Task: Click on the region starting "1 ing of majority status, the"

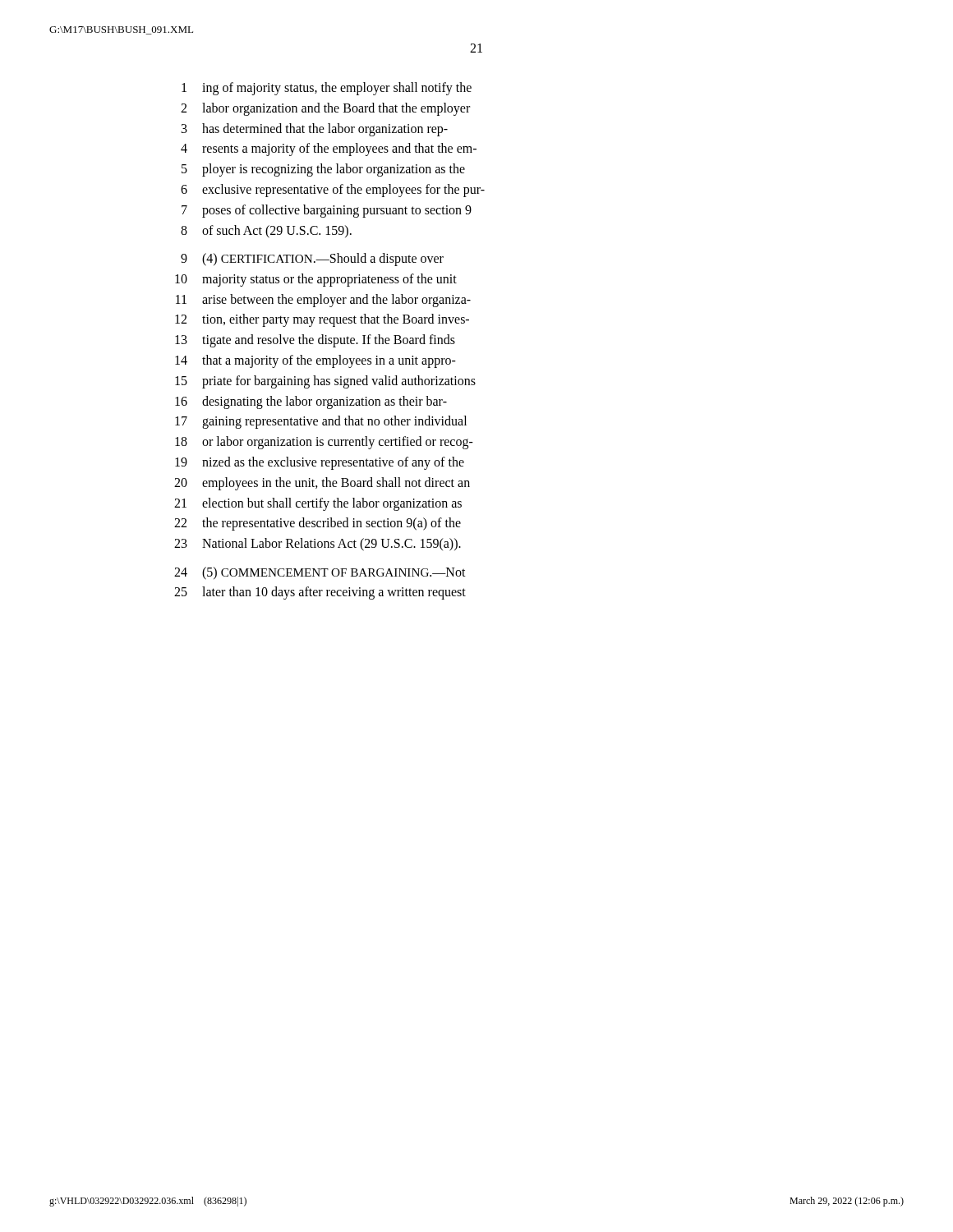Action: pos(327,89)
